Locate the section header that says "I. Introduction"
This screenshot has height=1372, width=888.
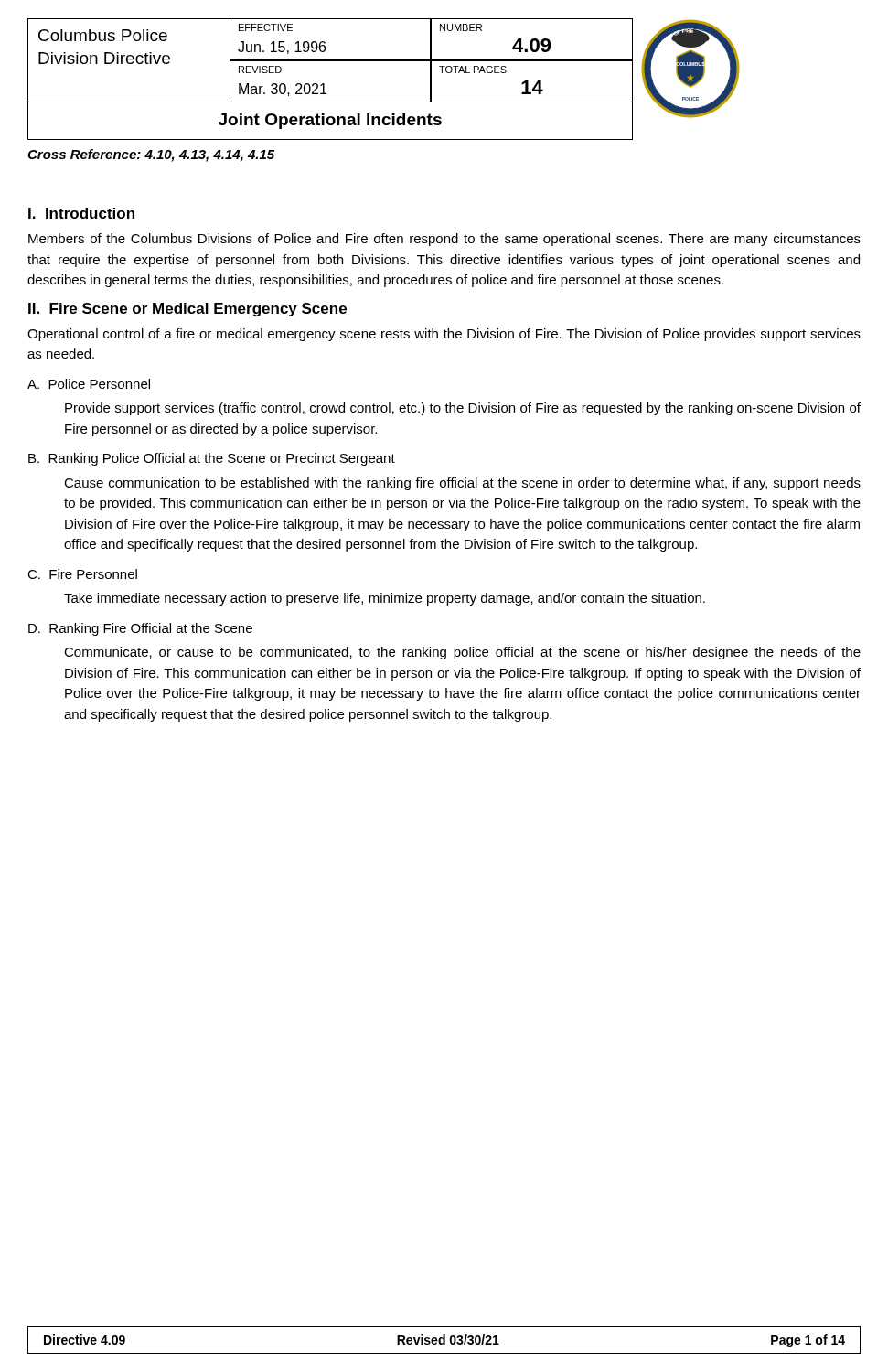(x=81, y=214)
